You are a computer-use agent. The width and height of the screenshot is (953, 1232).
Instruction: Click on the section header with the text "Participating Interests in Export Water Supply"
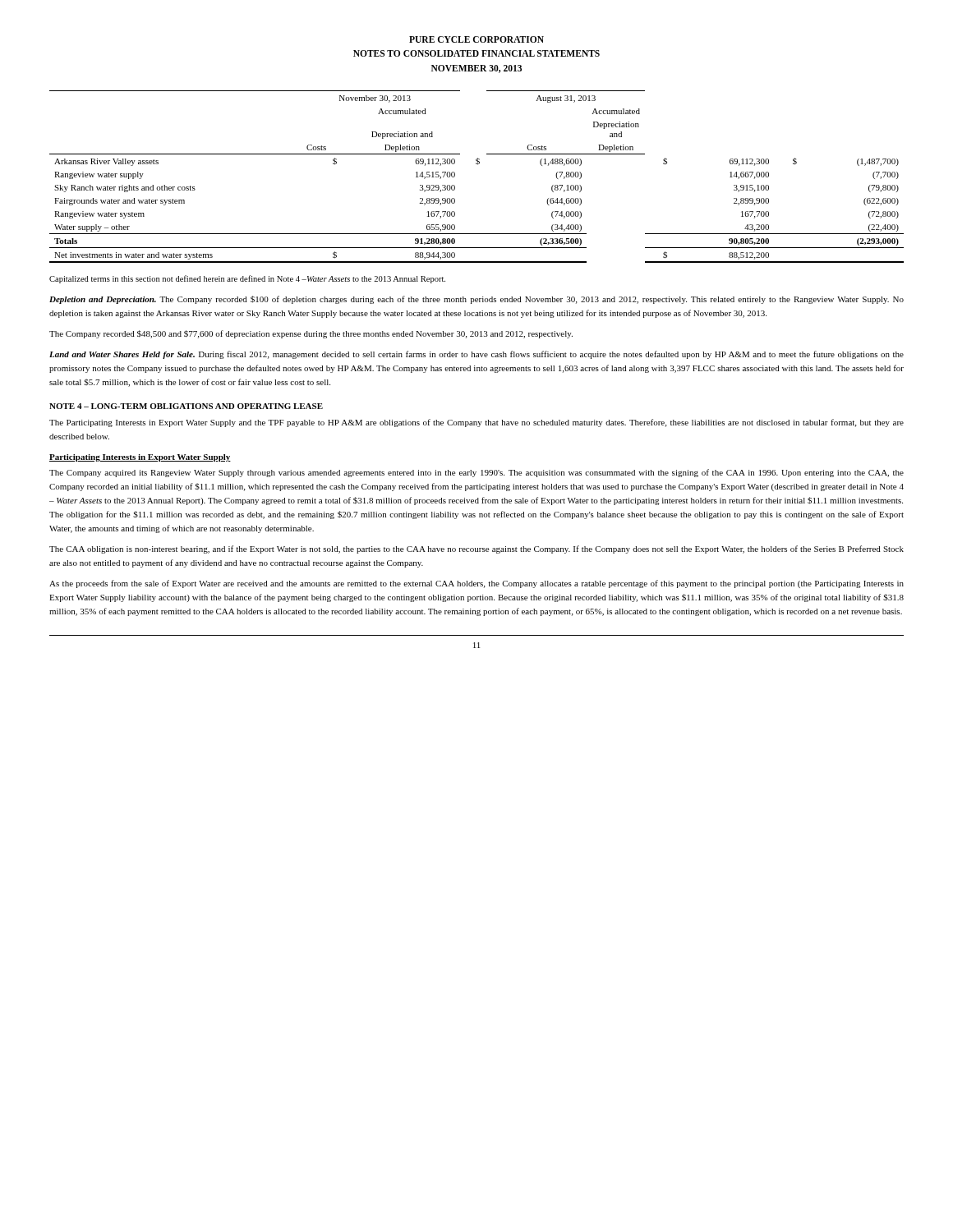(x=140, y=457)
